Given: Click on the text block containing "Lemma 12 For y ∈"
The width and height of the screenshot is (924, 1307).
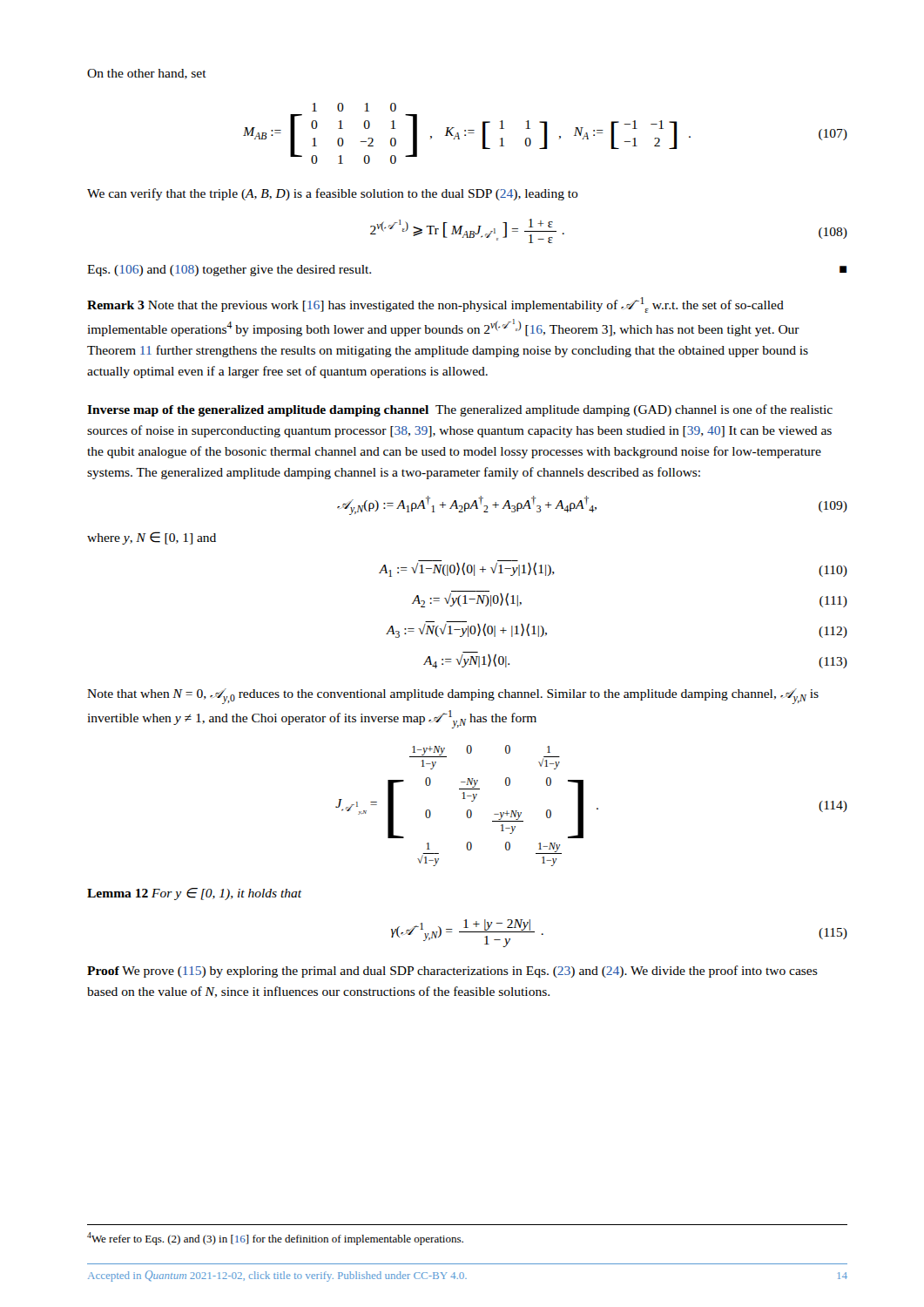Looking at the screenshot, I should [x=194, y=893].
